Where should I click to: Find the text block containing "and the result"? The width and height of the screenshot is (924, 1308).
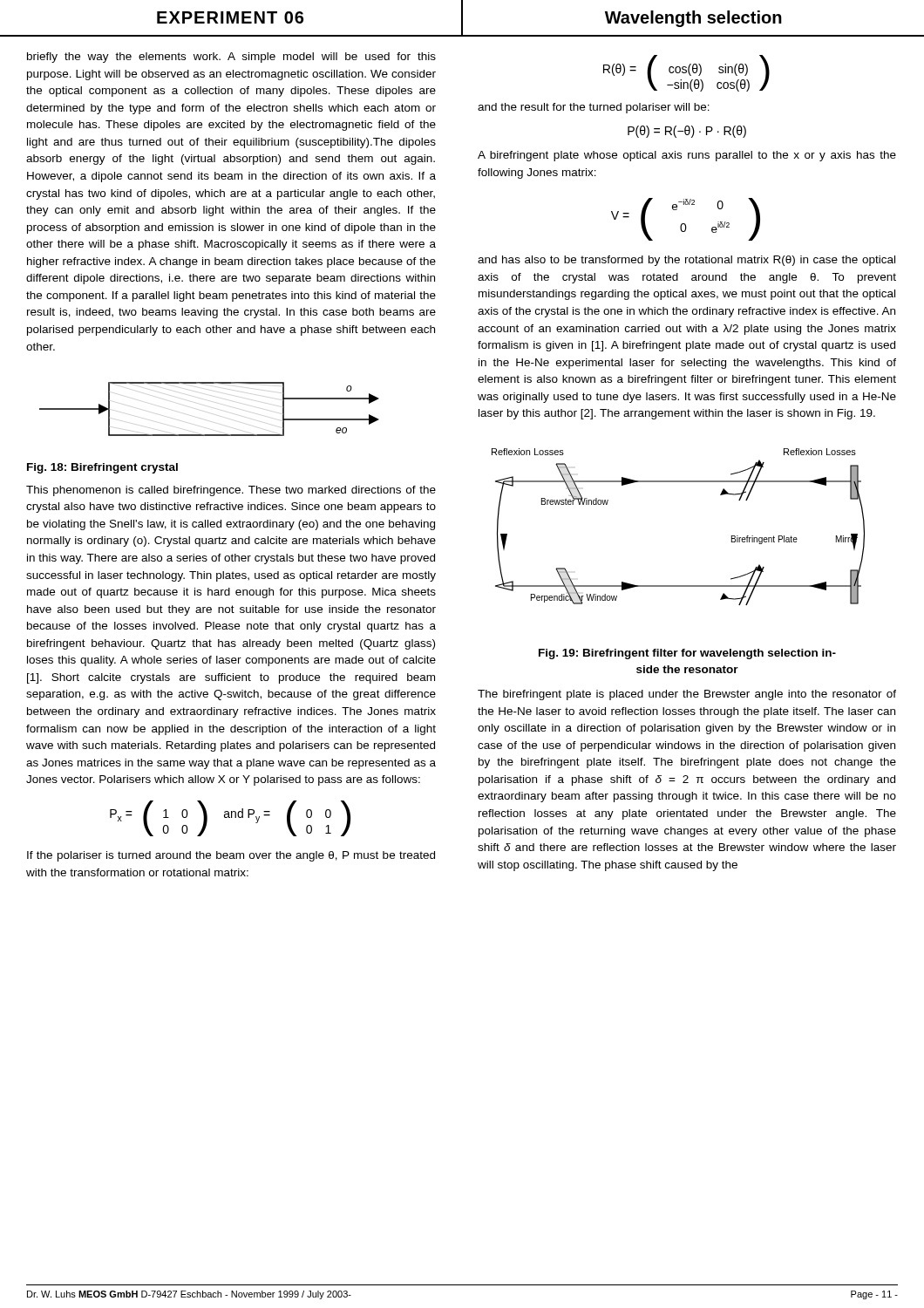click(x=687, y=107)
